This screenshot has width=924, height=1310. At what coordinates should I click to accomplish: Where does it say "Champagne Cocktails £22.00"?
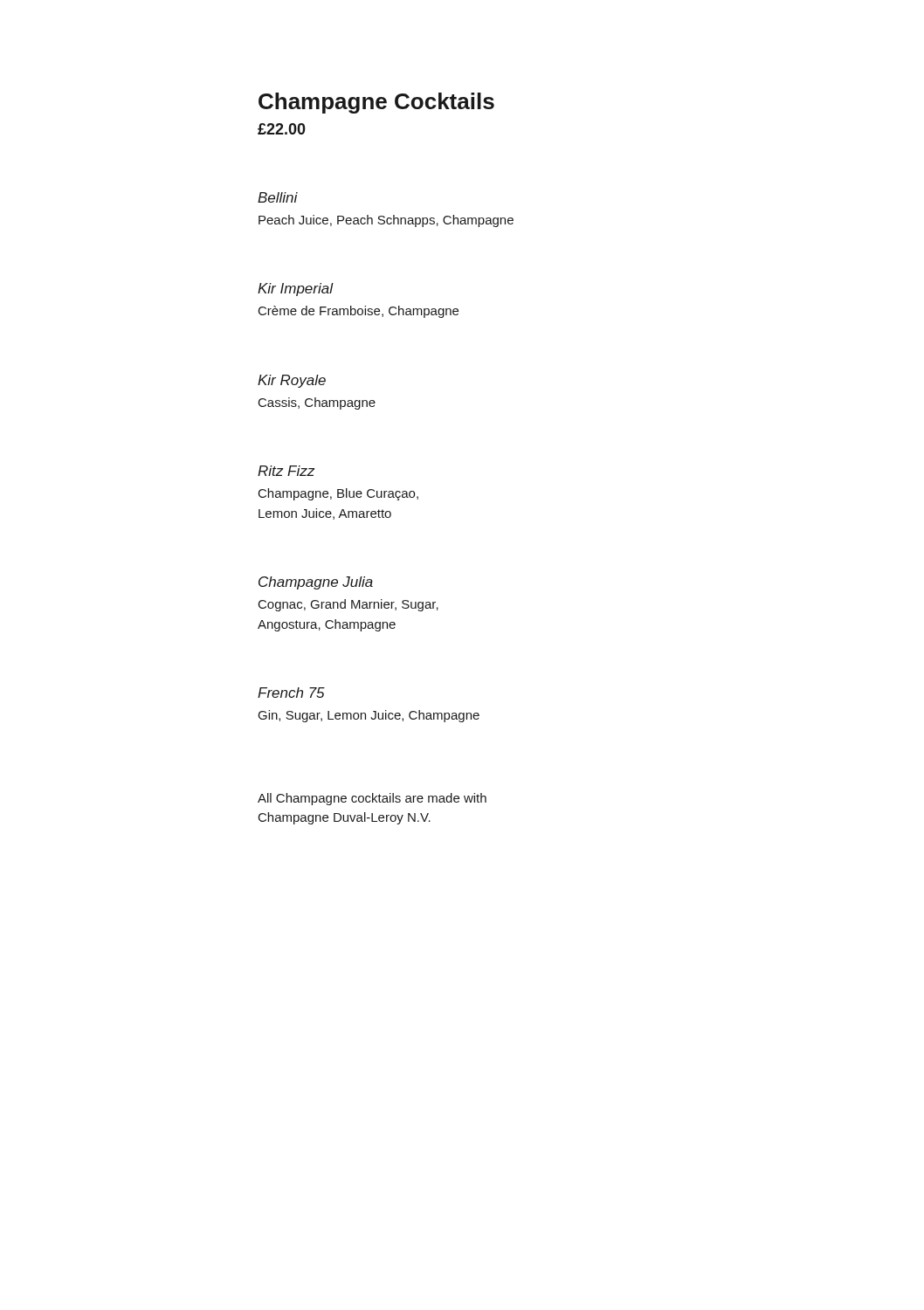click(376, 103)
